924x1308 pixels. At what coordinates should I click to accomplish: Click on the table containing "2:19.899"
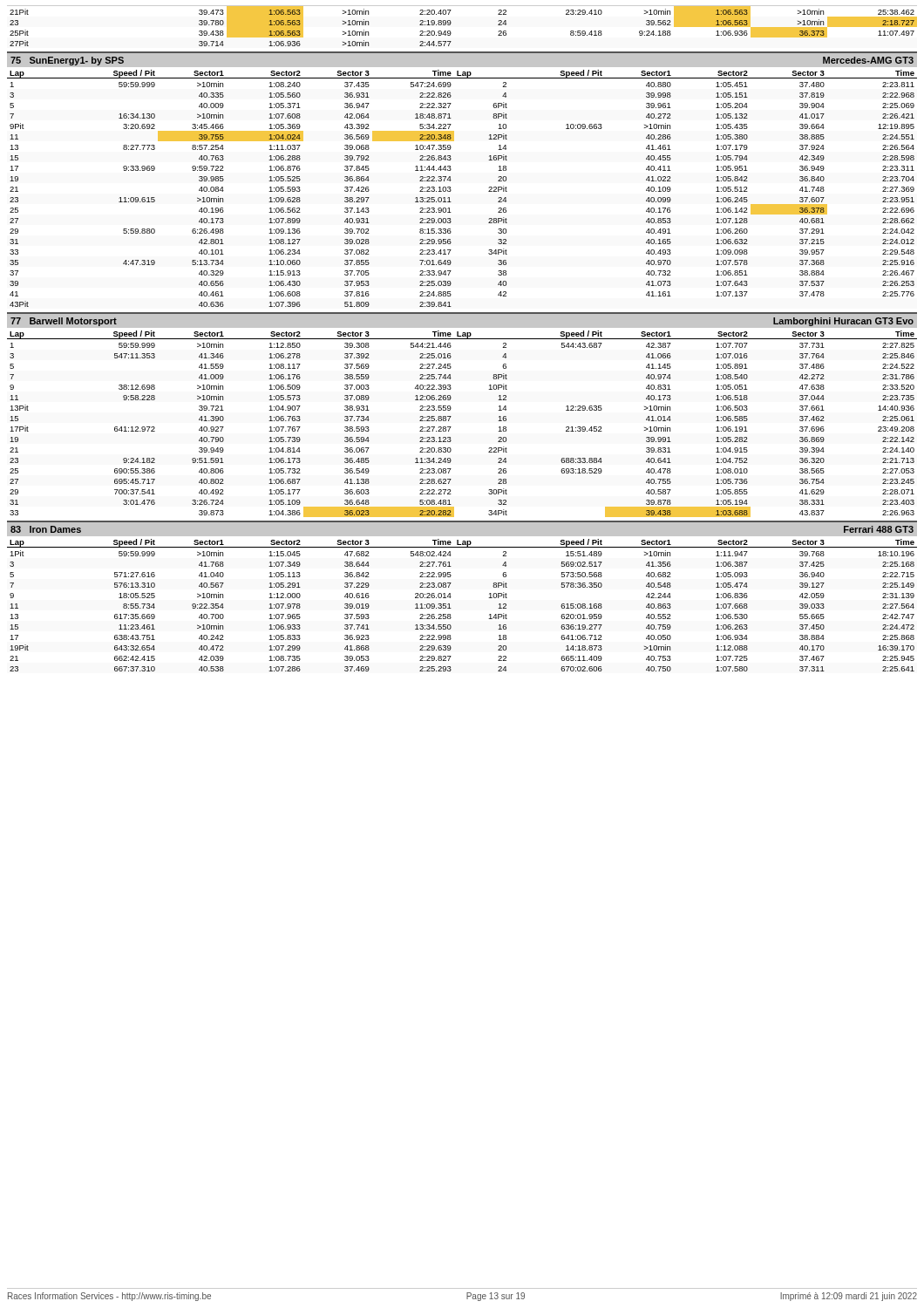point(462,27)
